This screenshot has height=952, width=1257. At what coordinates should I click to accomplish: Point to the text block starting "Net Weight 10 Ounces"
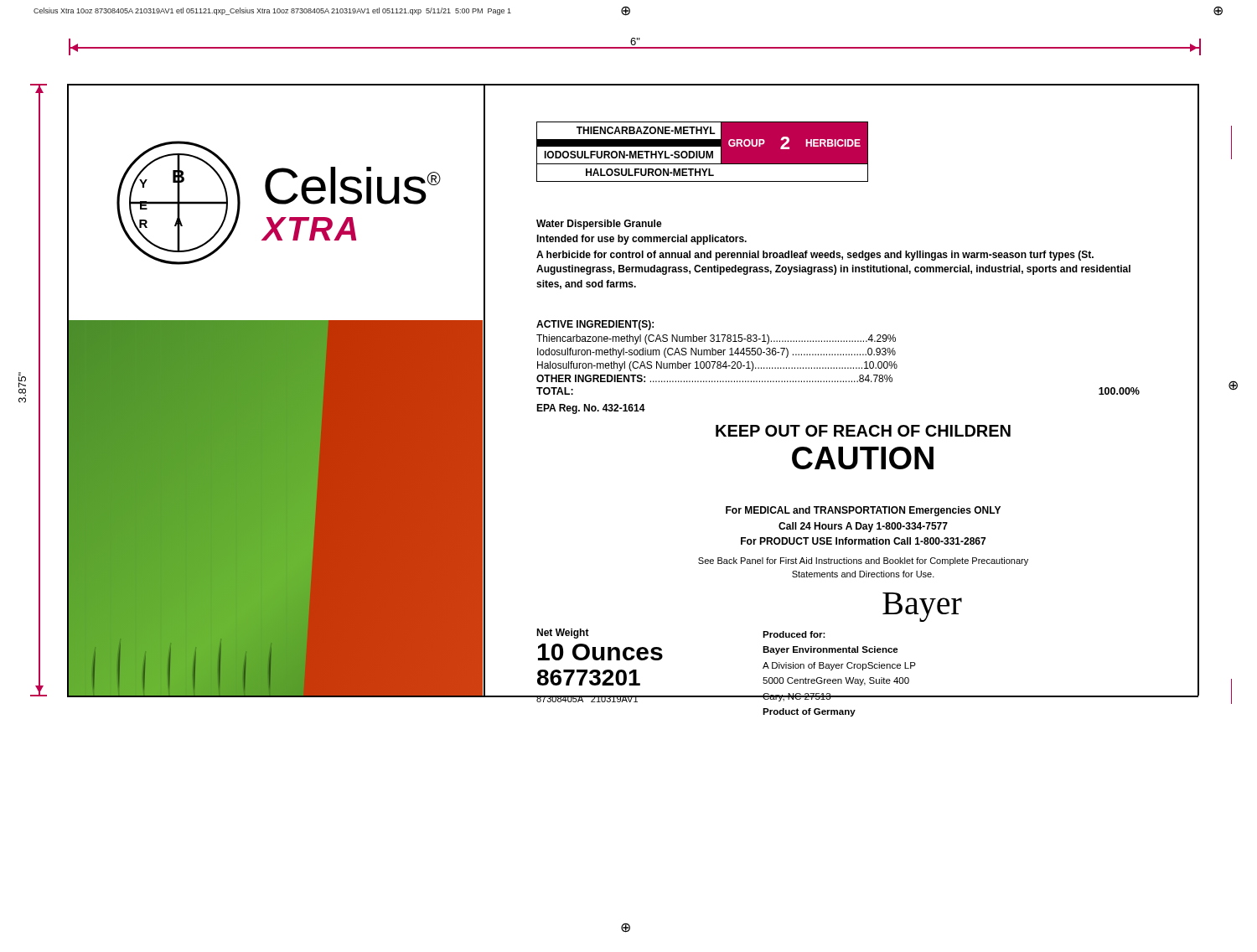click(x=645, y=666)
